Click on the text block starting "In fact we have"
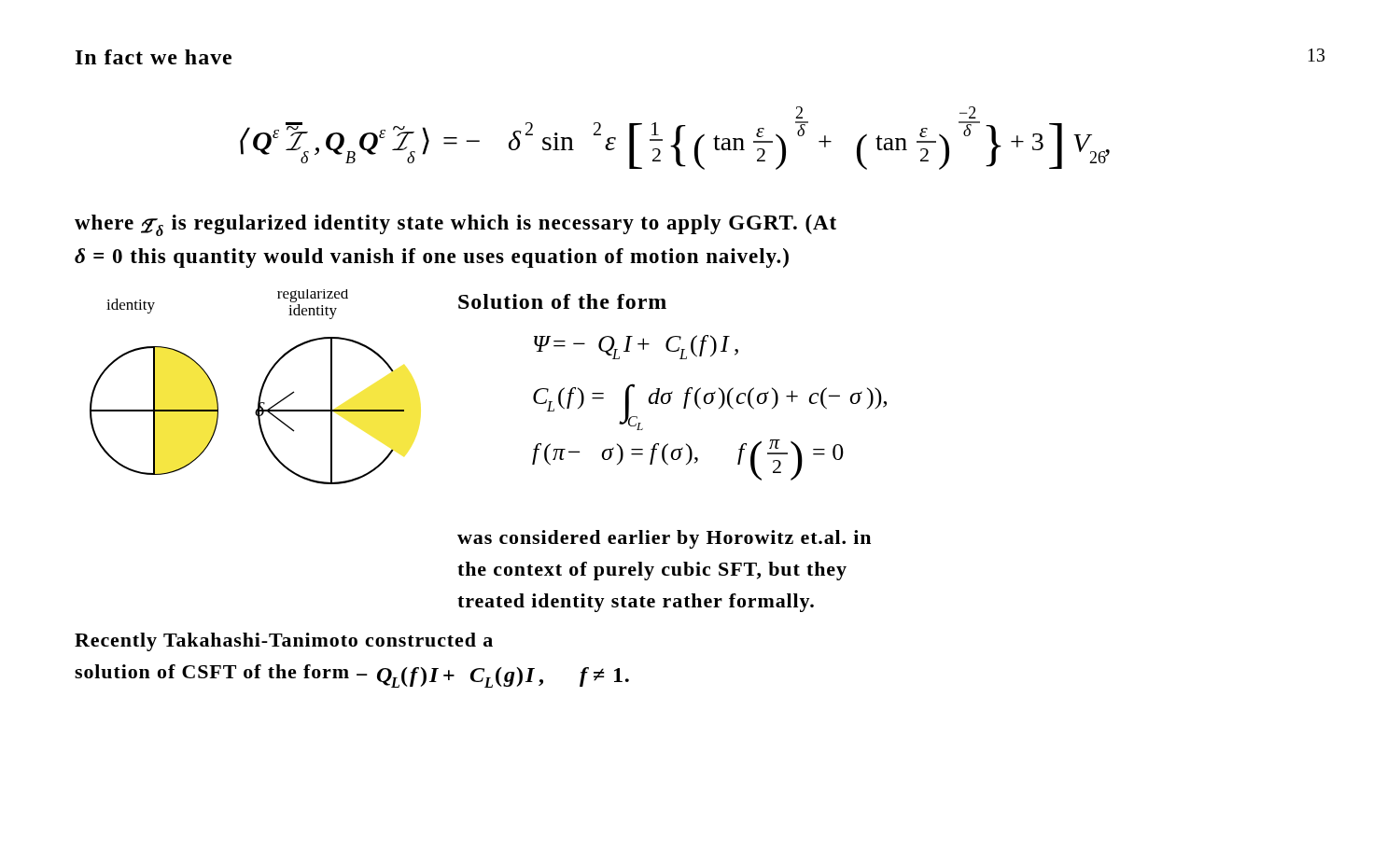Viewport: 1400px width, 850px height. coord(154,57)
